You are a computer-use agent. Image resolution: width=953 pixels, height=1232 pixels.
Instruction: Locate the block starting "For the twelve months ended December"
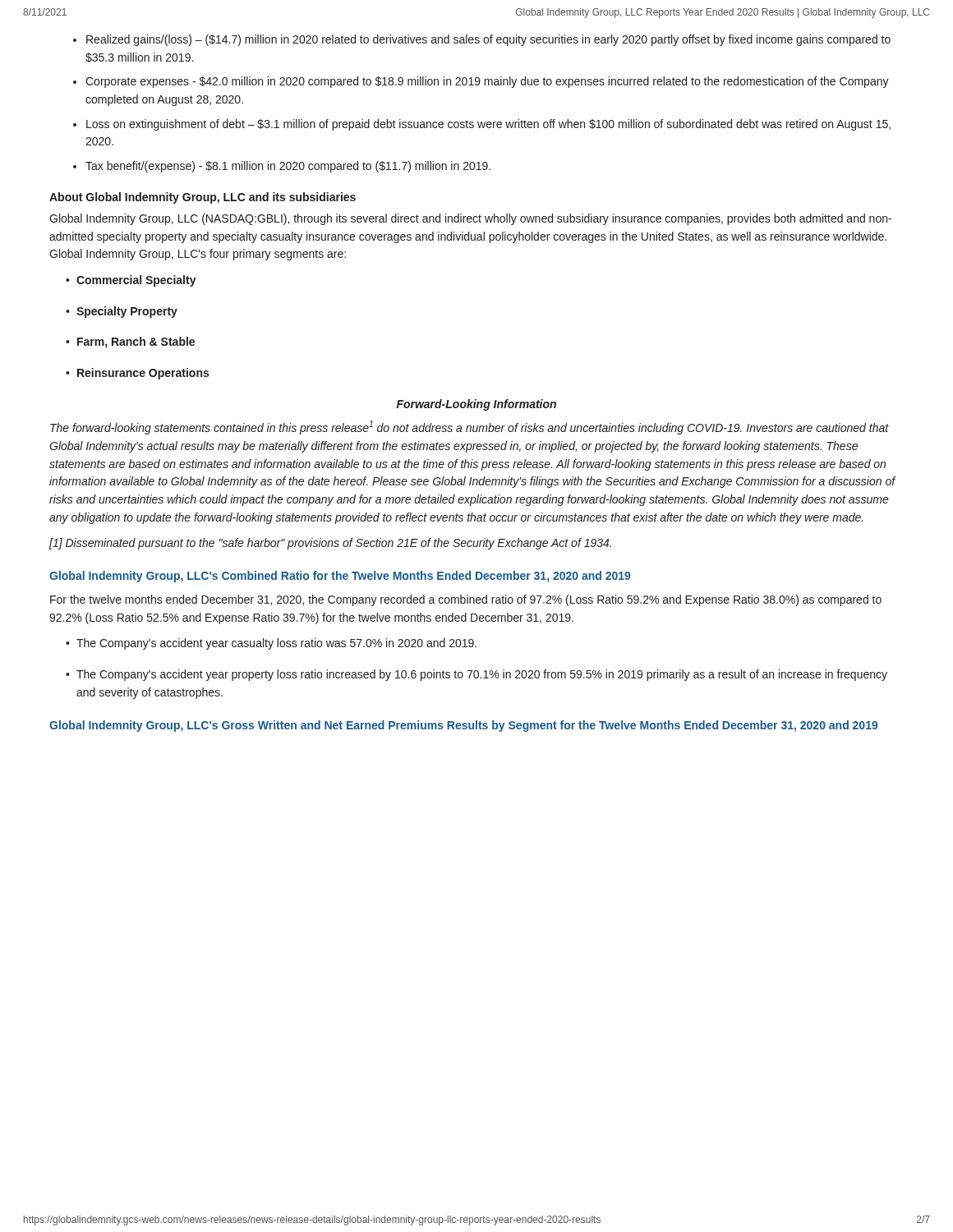click(x=465, y=609)
